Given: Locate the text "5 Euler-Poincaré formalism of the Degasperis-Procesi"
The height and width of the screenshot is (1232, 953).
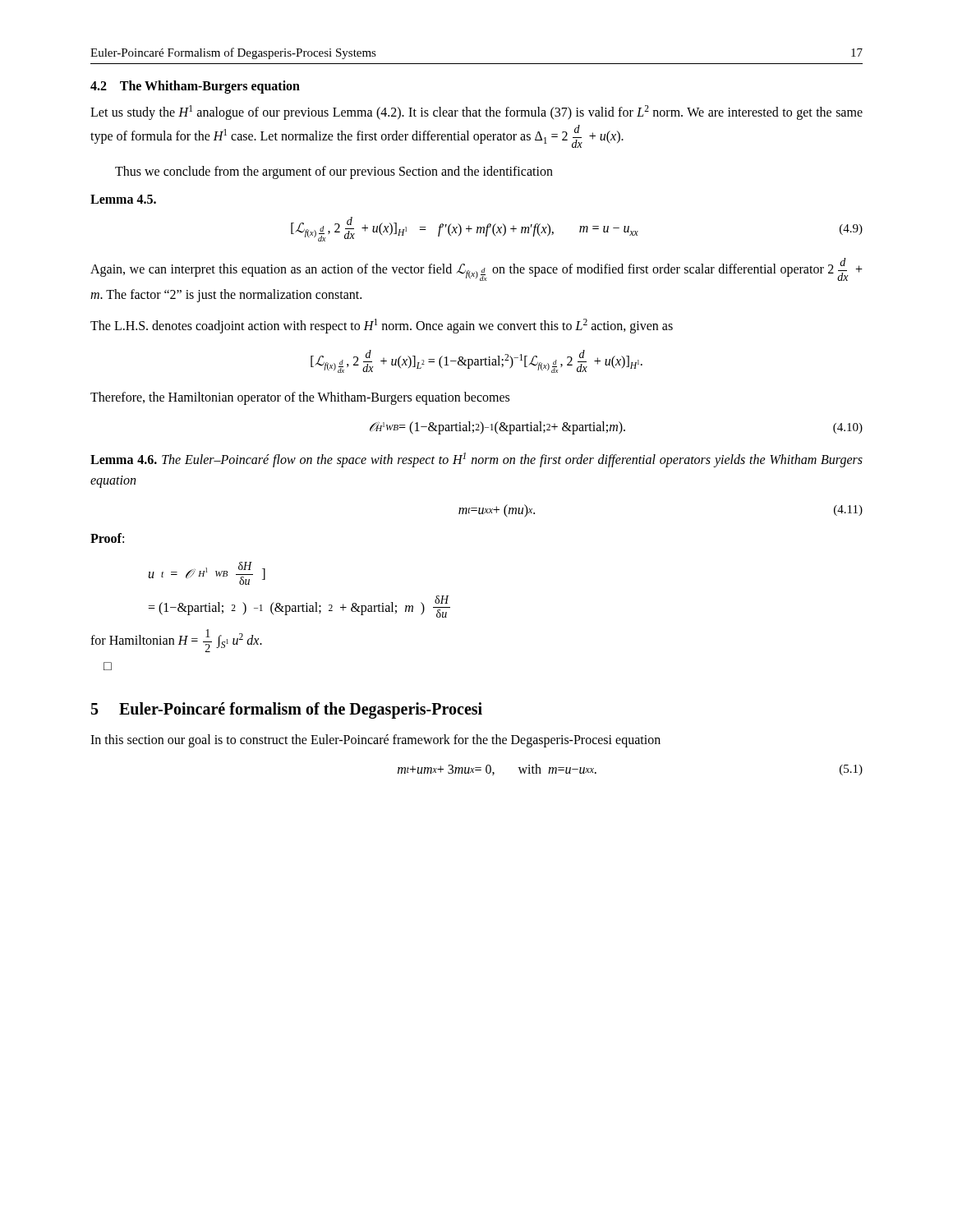Looking at the screenshot, I should (286, 709).
